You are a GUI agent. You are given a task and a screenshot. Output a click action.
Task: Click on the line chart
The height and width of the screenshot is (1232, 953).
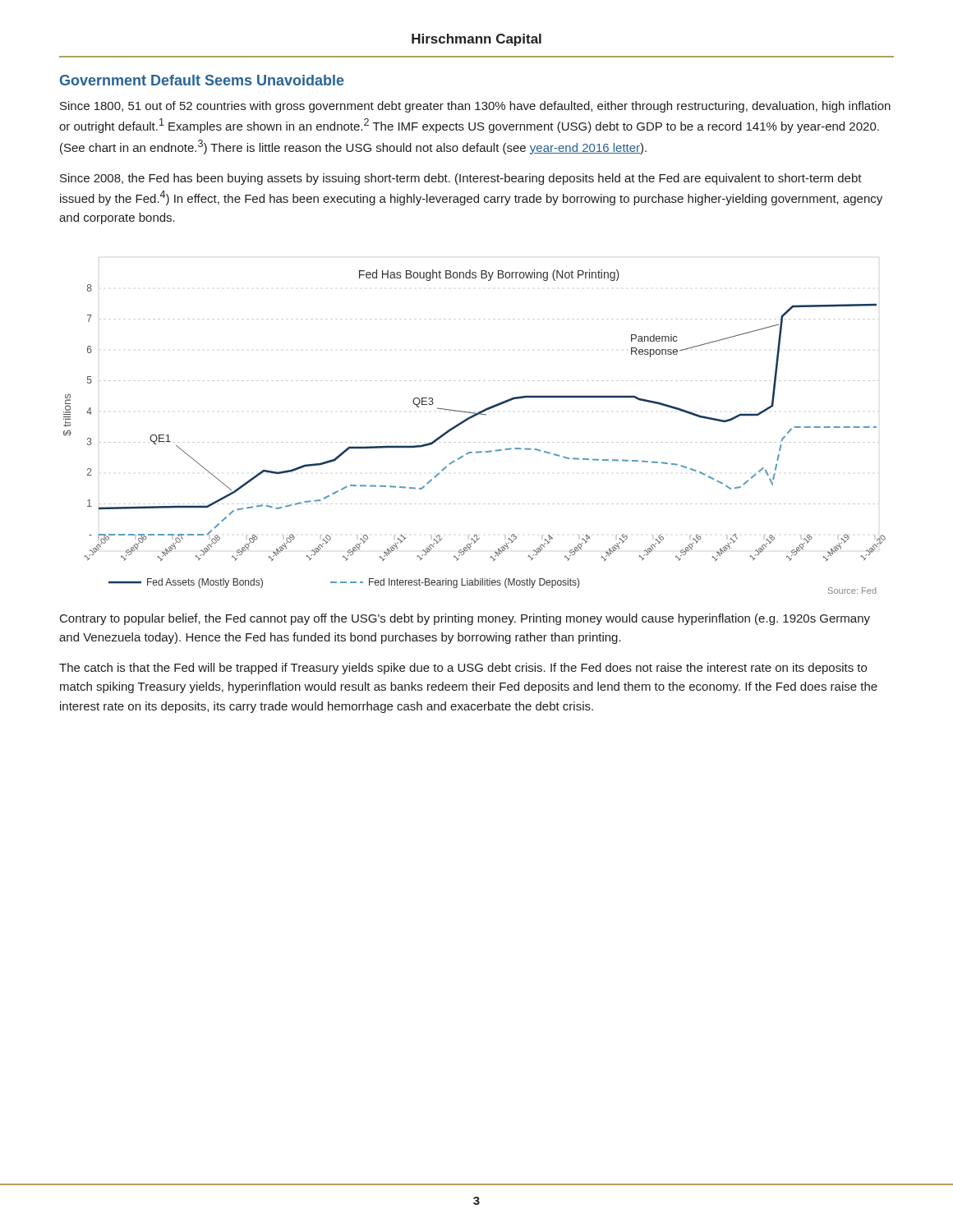[x=476, y=418]
